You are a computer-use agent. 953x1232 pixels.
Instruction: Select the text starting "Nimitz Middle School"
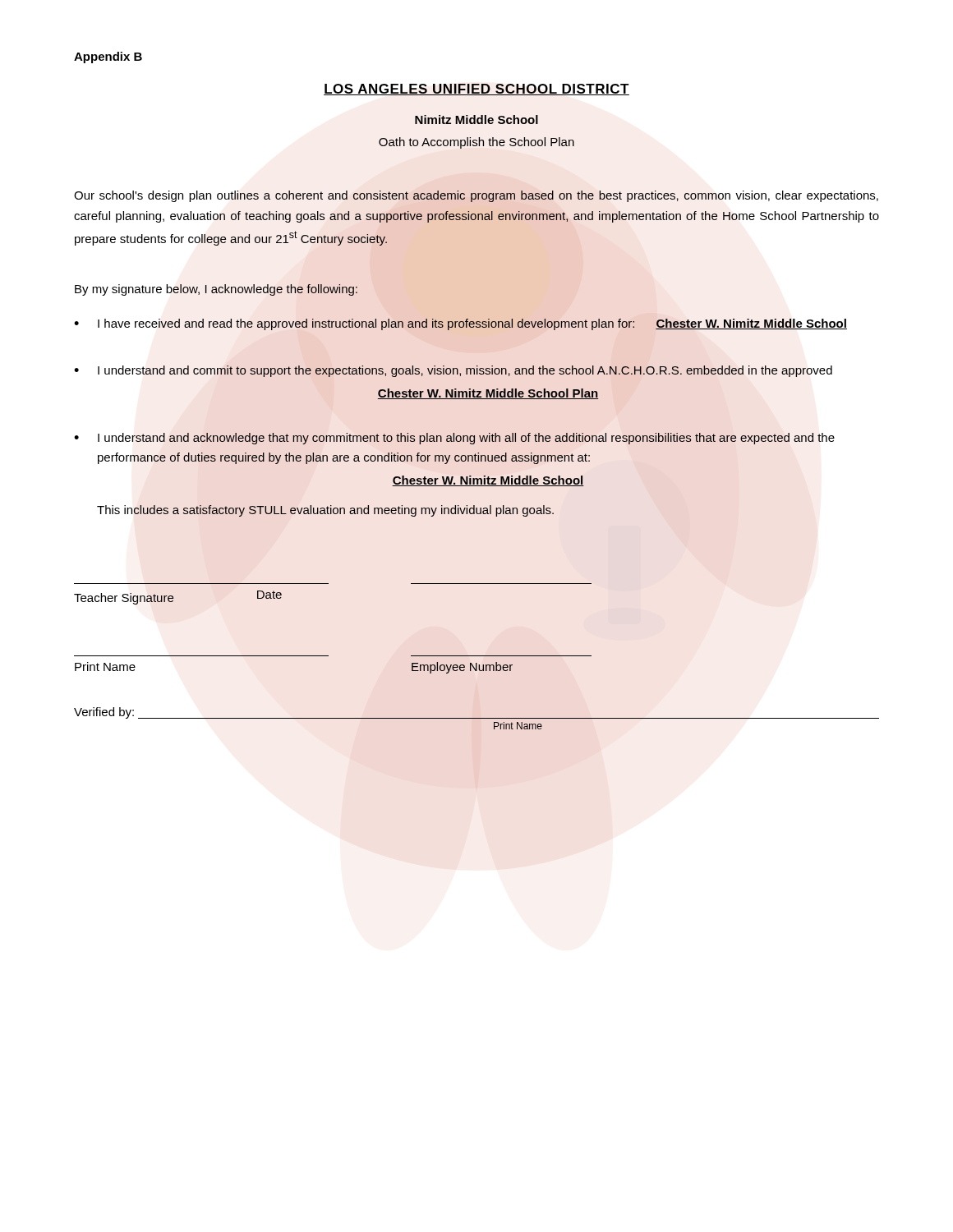(x=476, y=120)
